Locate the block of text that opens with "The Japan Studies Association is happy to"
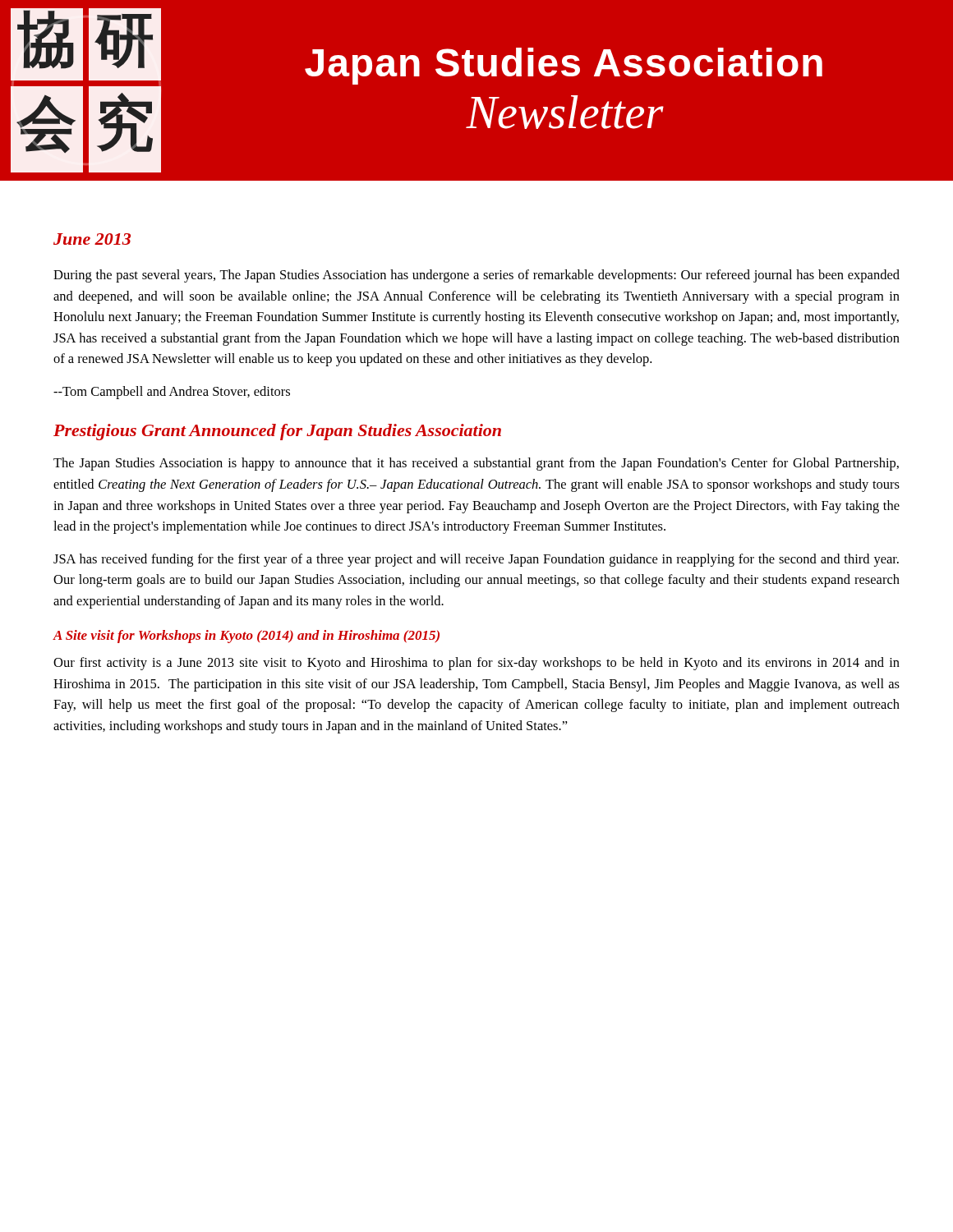Screen dimensions: 1232x953 [476, 495]
